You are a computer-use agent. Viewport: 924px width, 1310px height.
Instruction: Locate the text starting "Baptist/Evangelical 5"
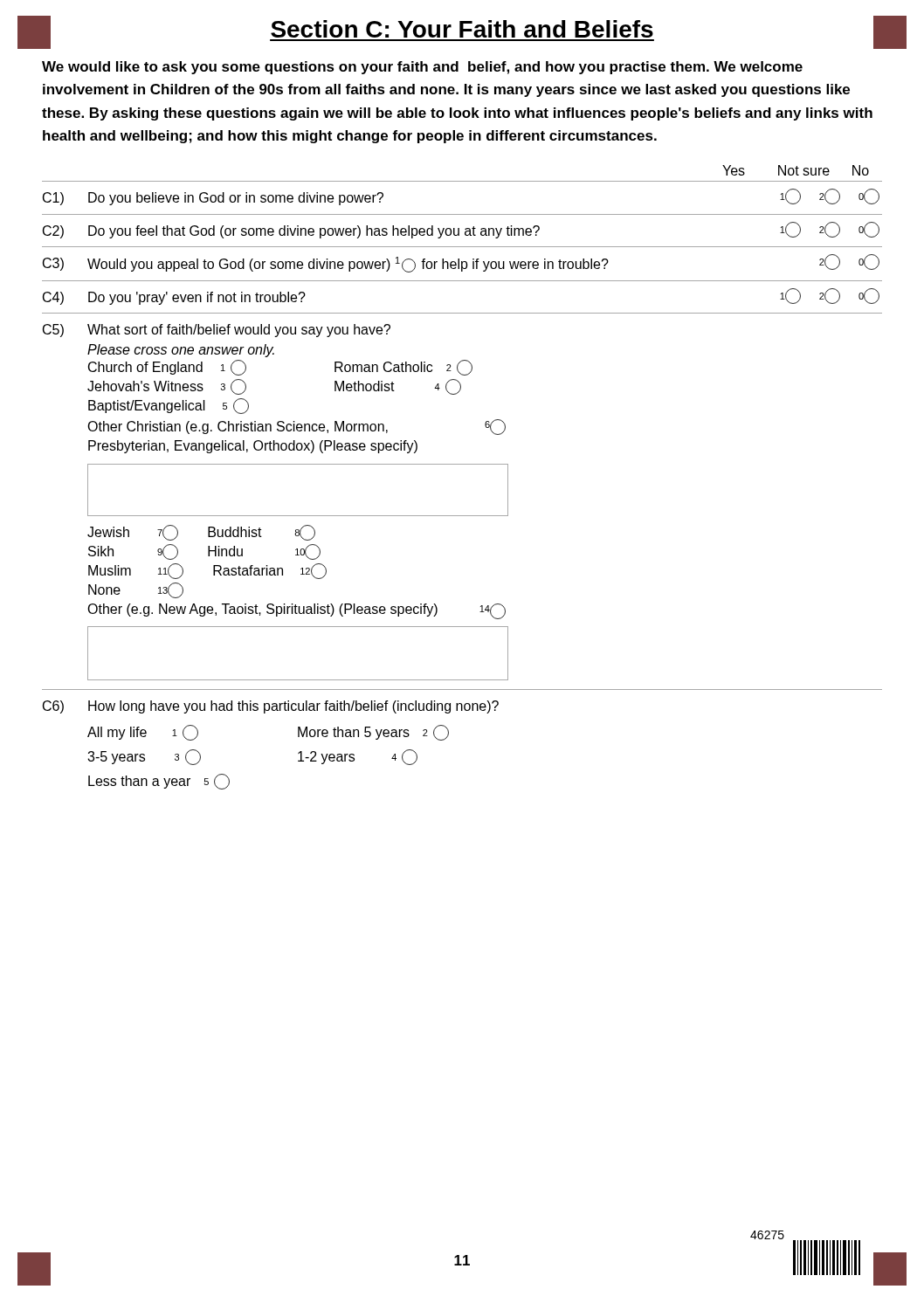coord(175,406)
